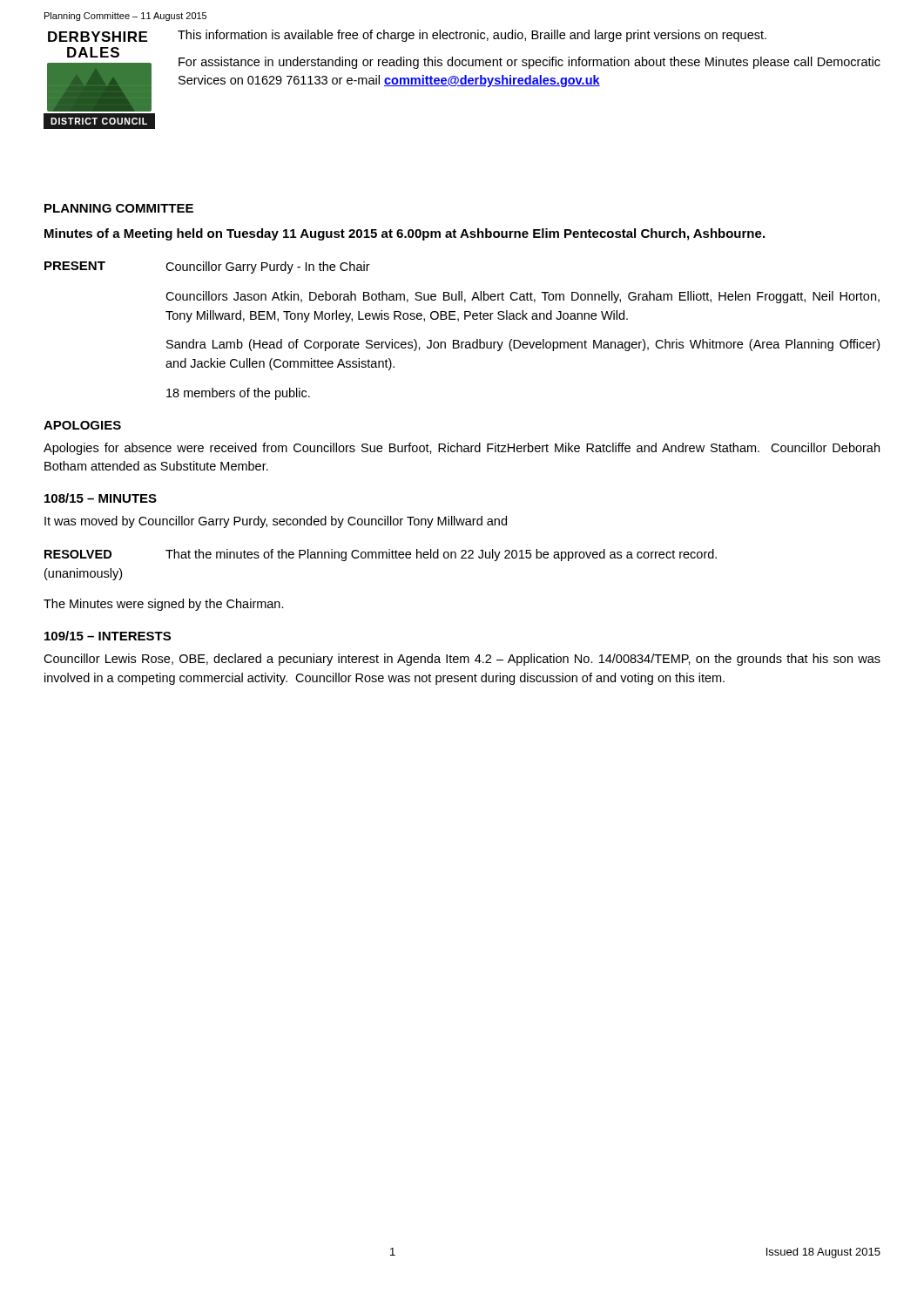
Task: Where does it say "PLANNING COMMITTEE"?
Action: (x=119, y=208)
